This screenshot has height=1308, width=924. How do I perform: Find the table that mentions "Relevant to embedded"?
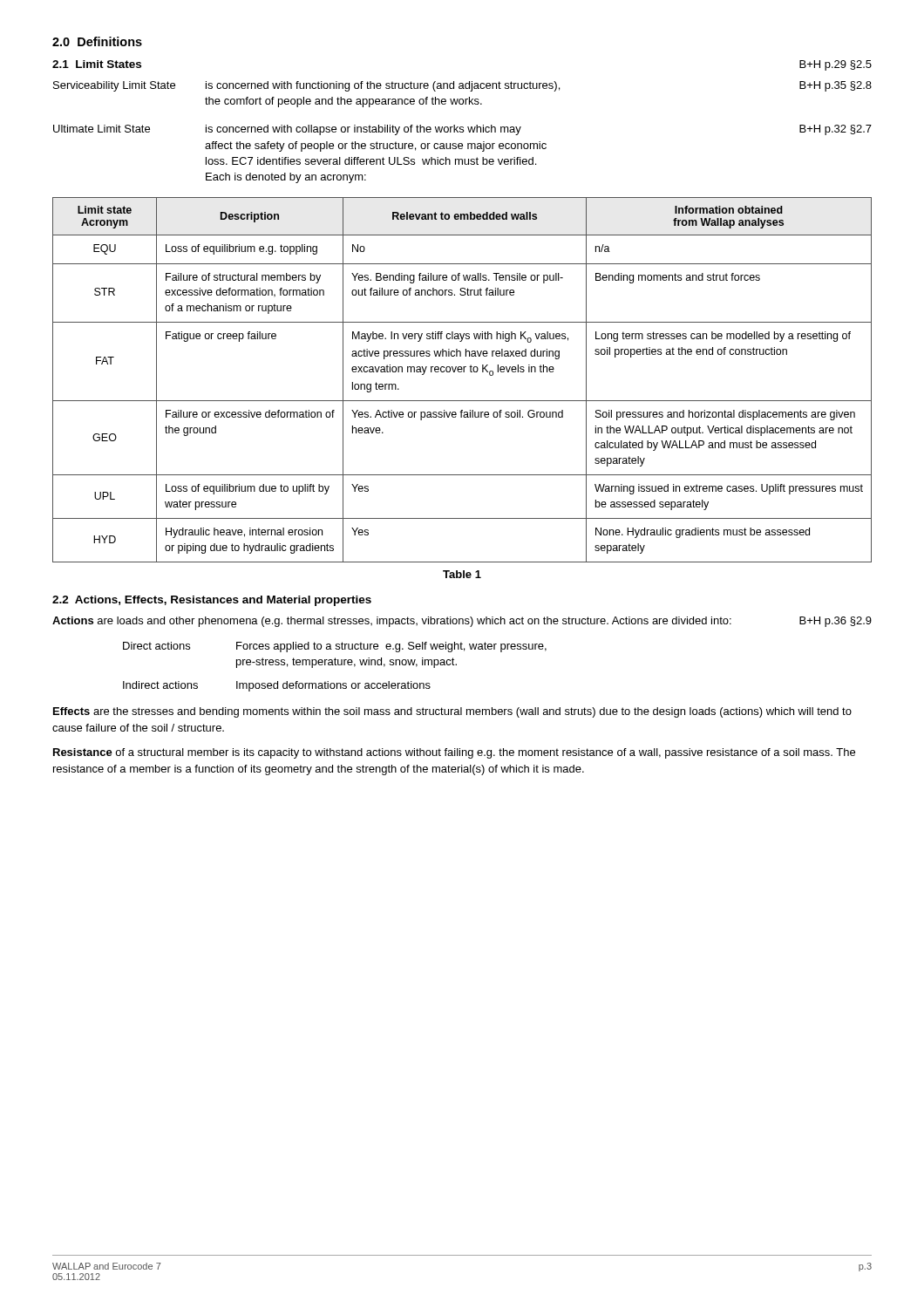tap(462, 380)
